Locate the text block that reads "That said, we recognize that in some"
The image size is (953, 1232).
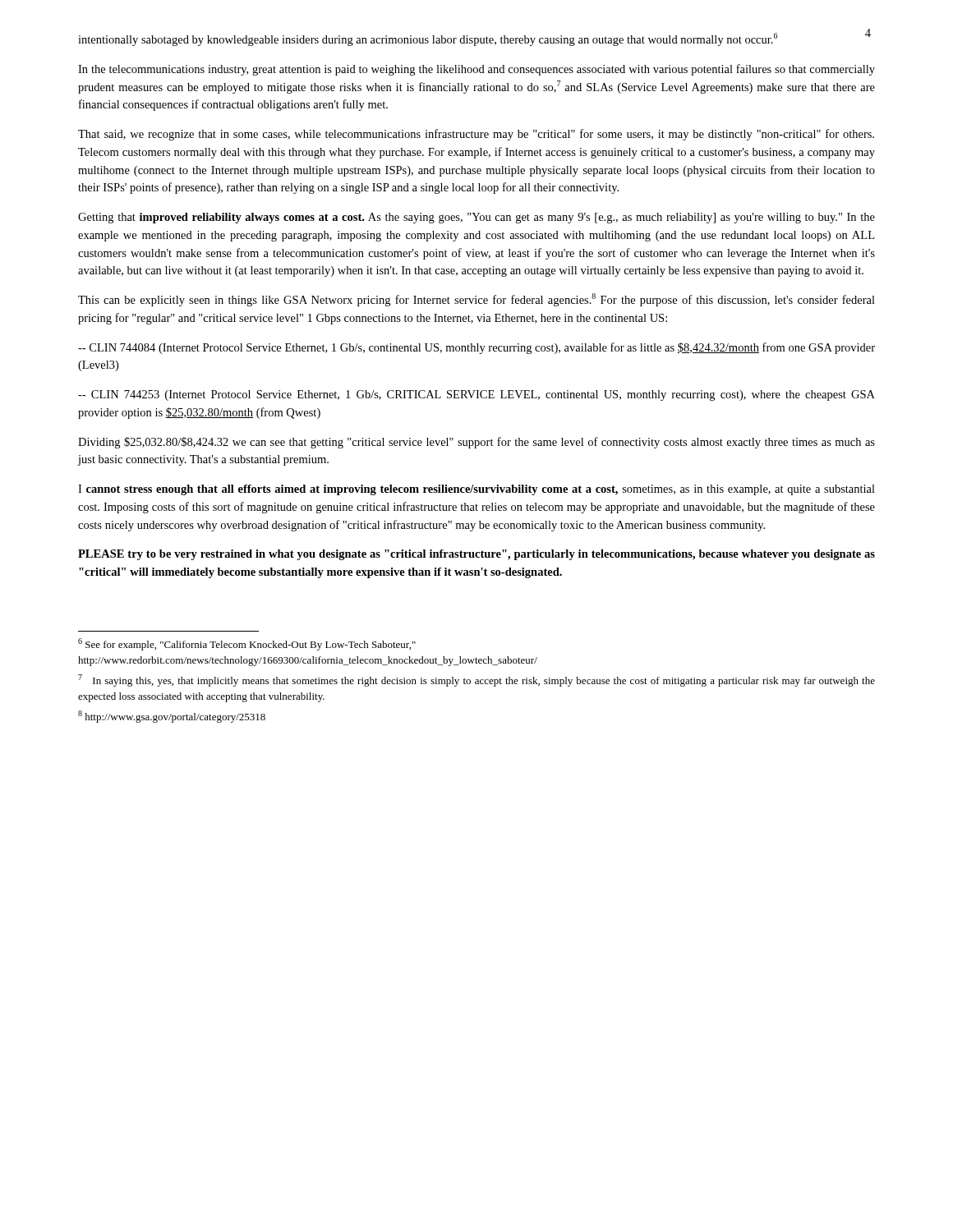[476, 161]
